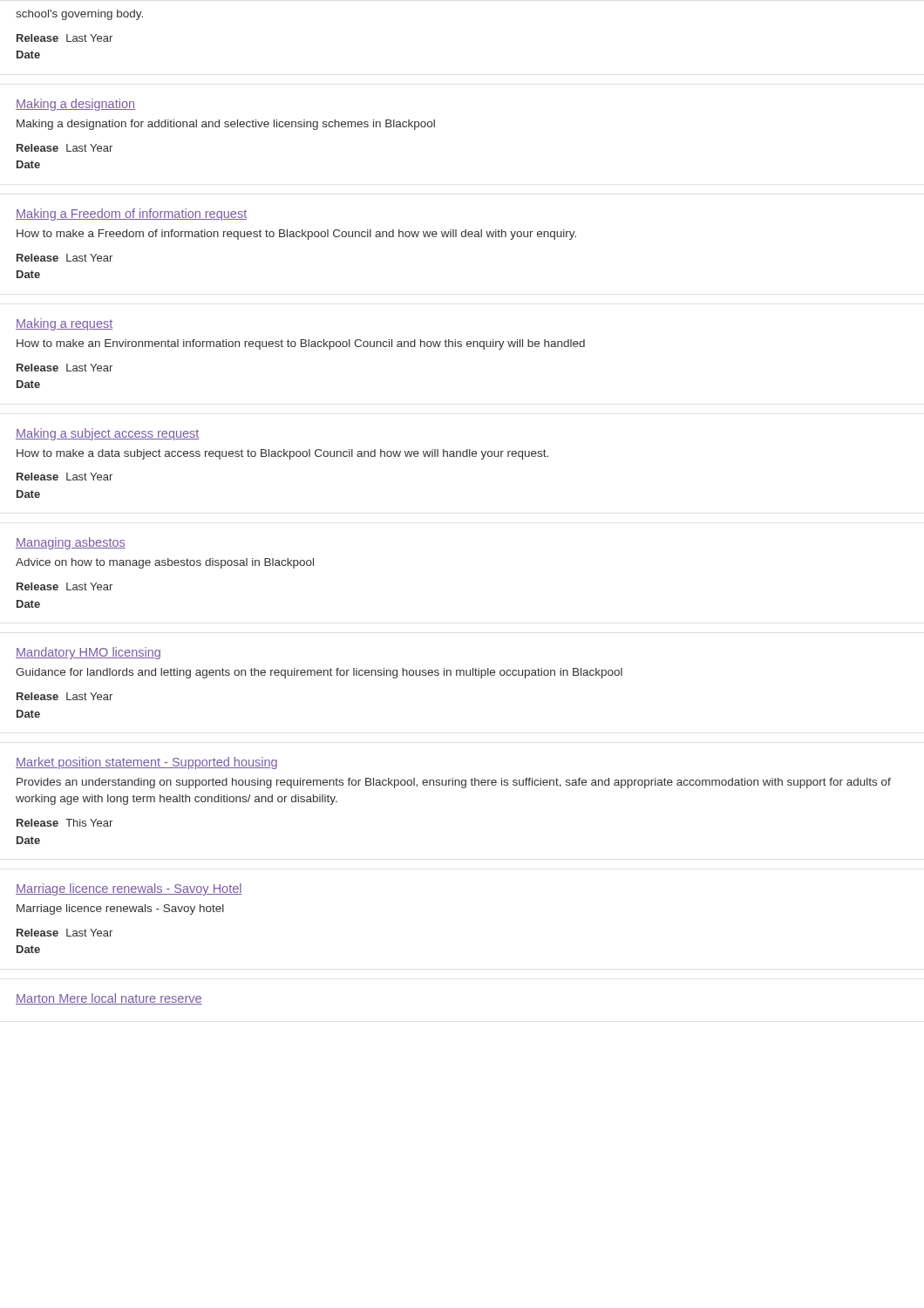This screenshot has width=924, height=1308.
Task: Locate the list item that says "Making a Freedom of information request"
Action: pyautogui.click(x=462, y=245)
